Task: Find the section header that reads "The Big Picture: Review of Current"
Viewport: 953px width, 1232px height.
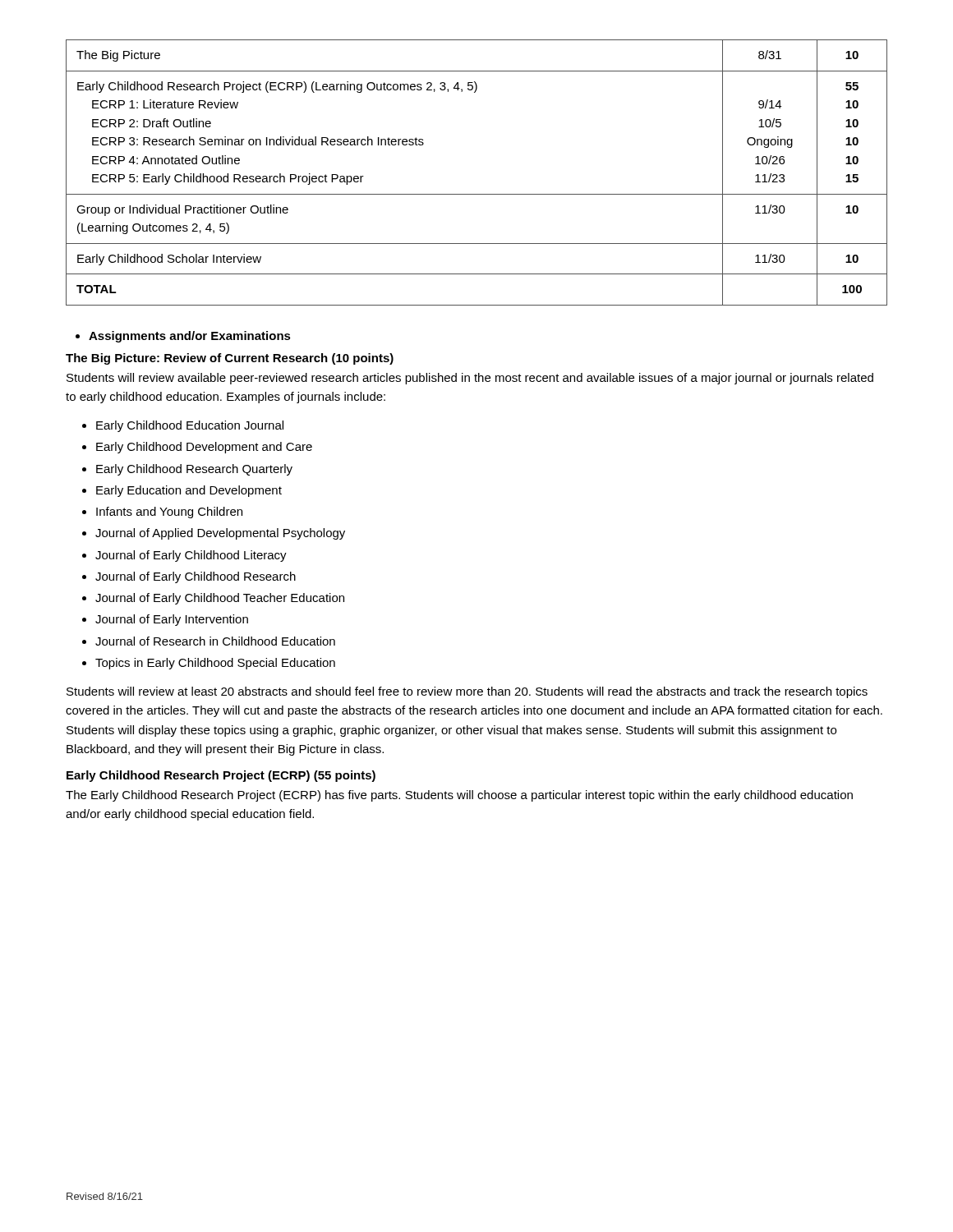Action: [x=230, y=357]
